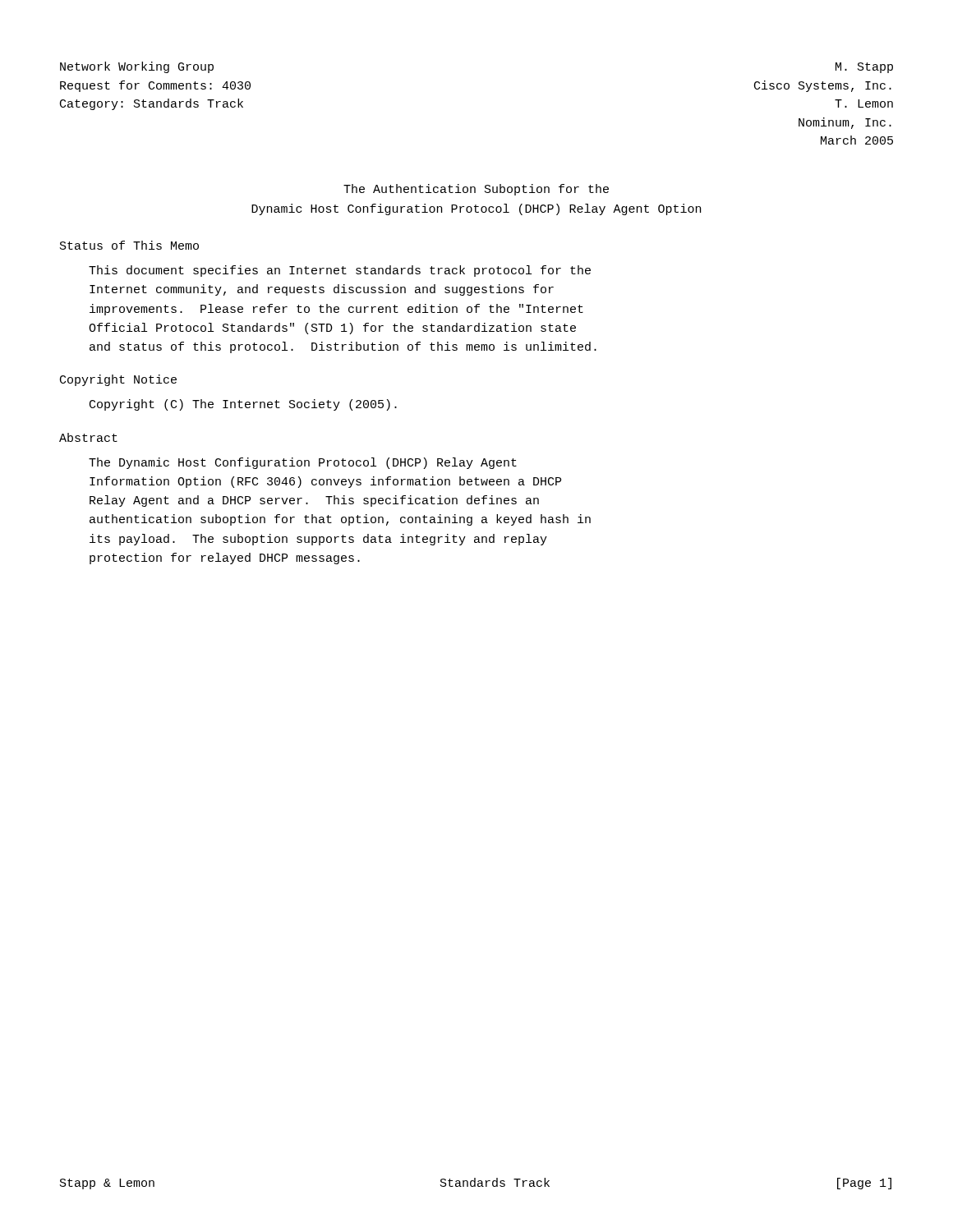Locate the block of text that opens with "This document specifies an Internet standards"
Image resolution: width=953 pixels, height=1232 pixels.
click(344, 310)
